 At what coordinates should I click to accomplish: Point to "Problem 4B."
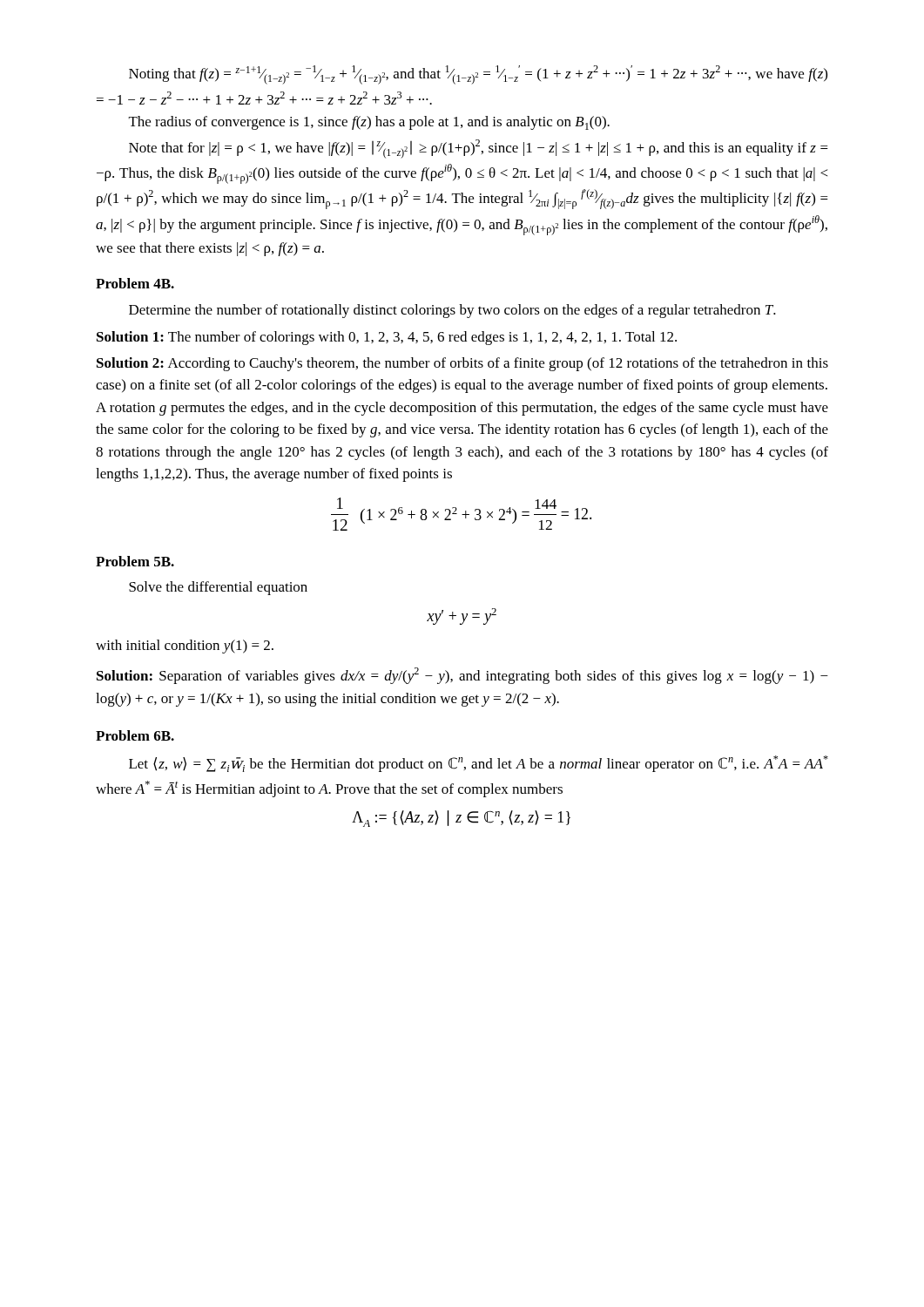coord(135,283)
